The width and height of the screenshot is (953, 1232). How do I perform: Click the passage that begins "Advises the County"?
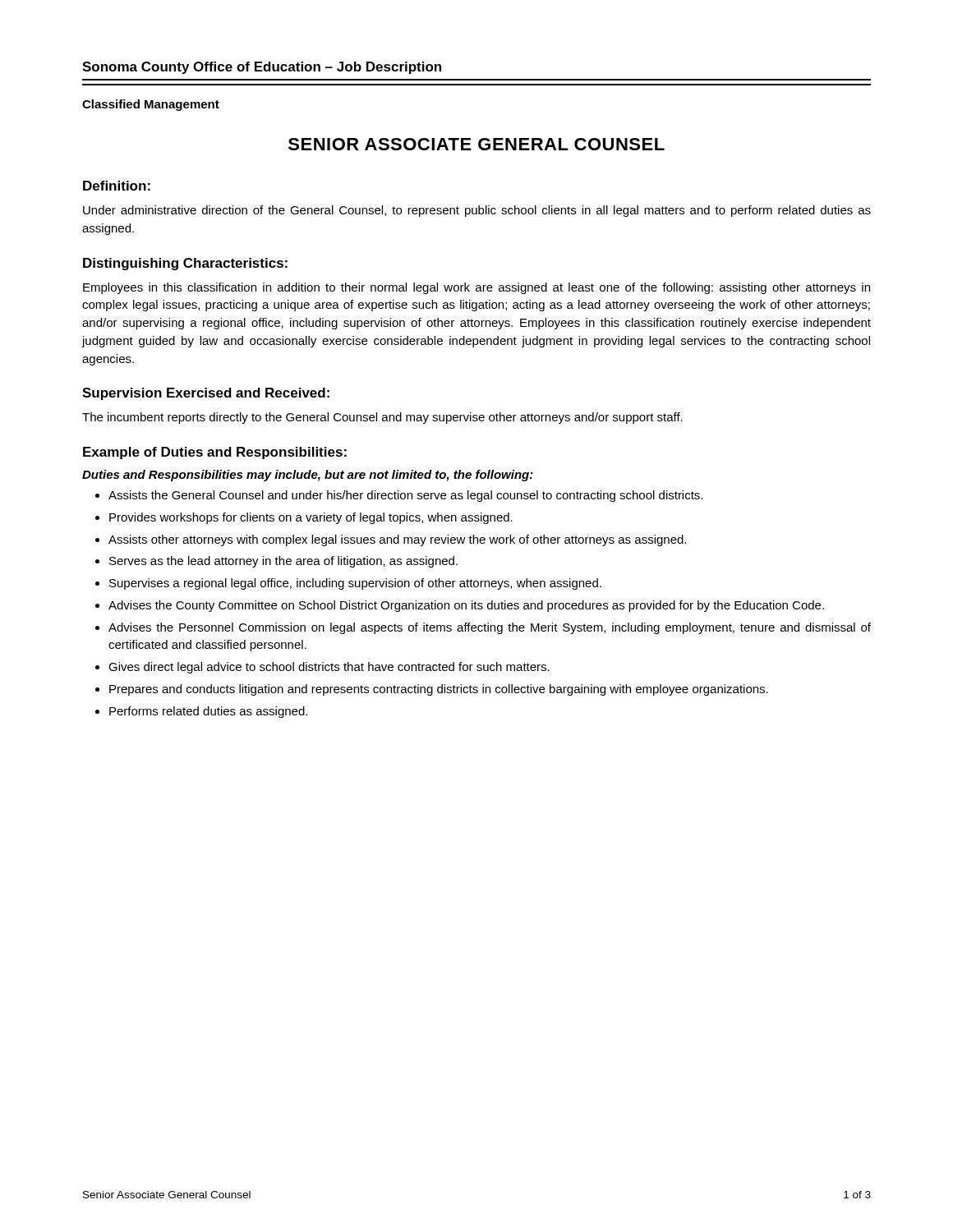pos(467,605)
